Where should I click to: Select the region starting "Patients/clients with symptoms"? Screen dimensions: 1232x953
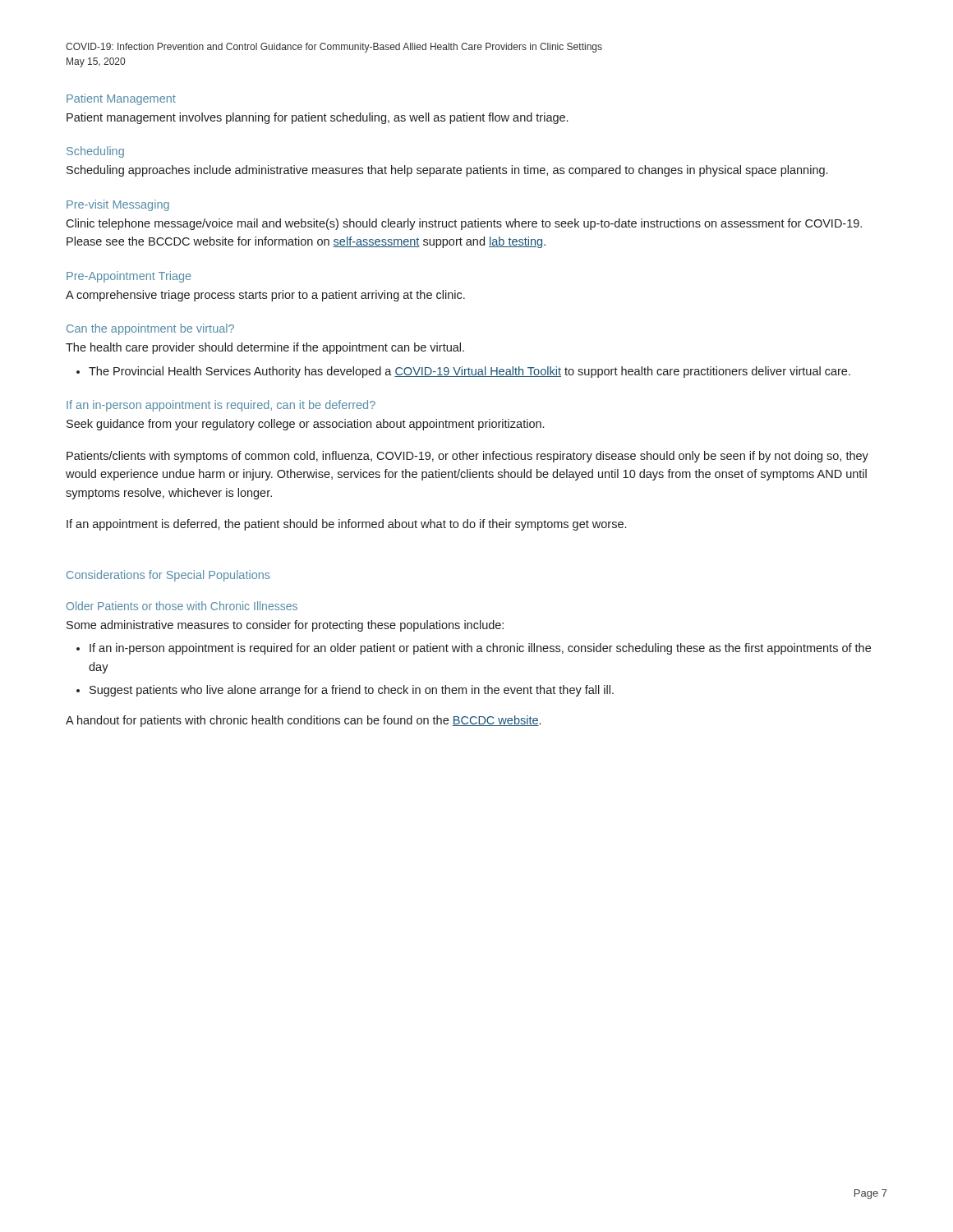click(x=476, y=474)
